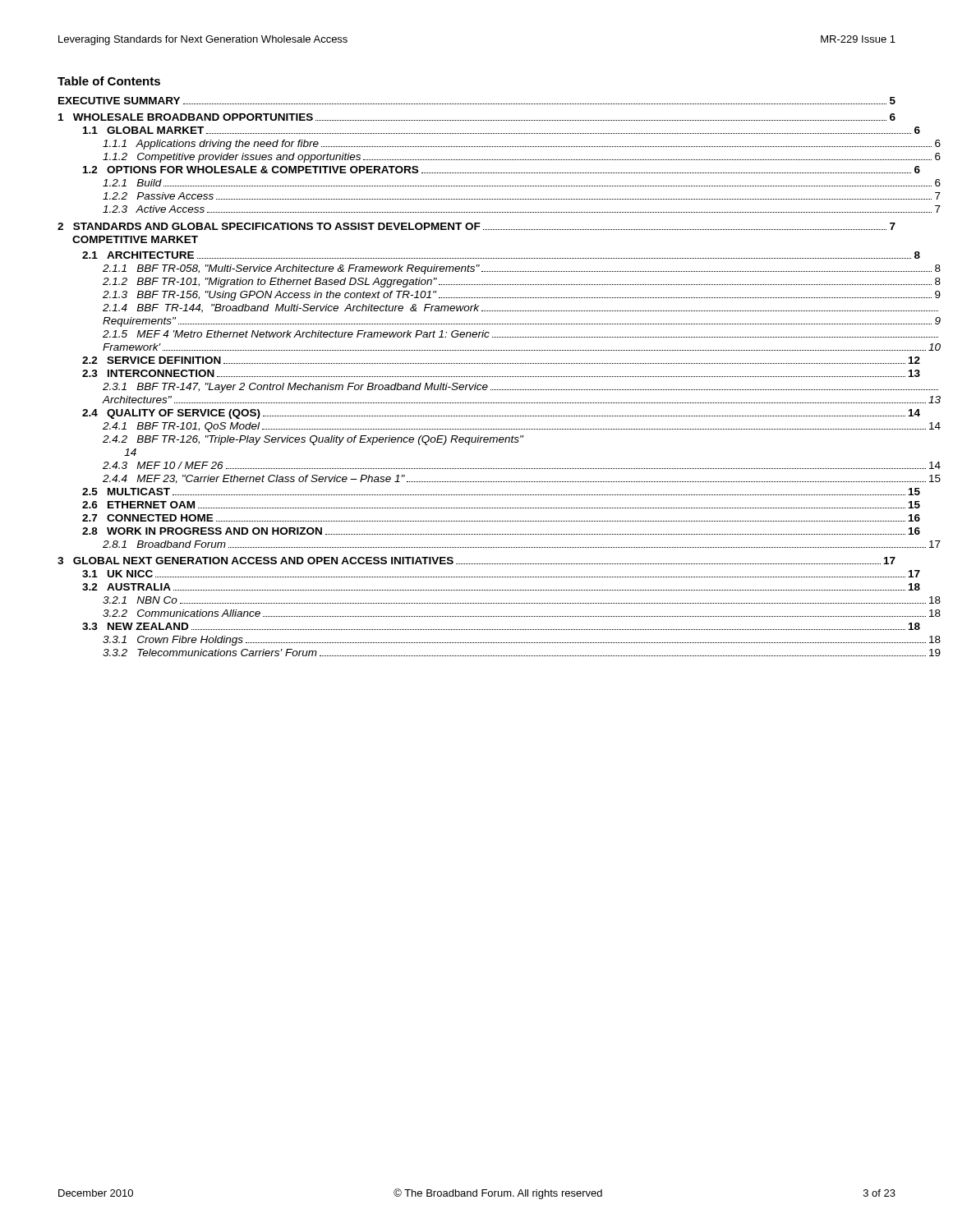Select the list item containing "1 Global Market 6"
This screenshot has width=953, height=1232.
[x=501, y=130]
